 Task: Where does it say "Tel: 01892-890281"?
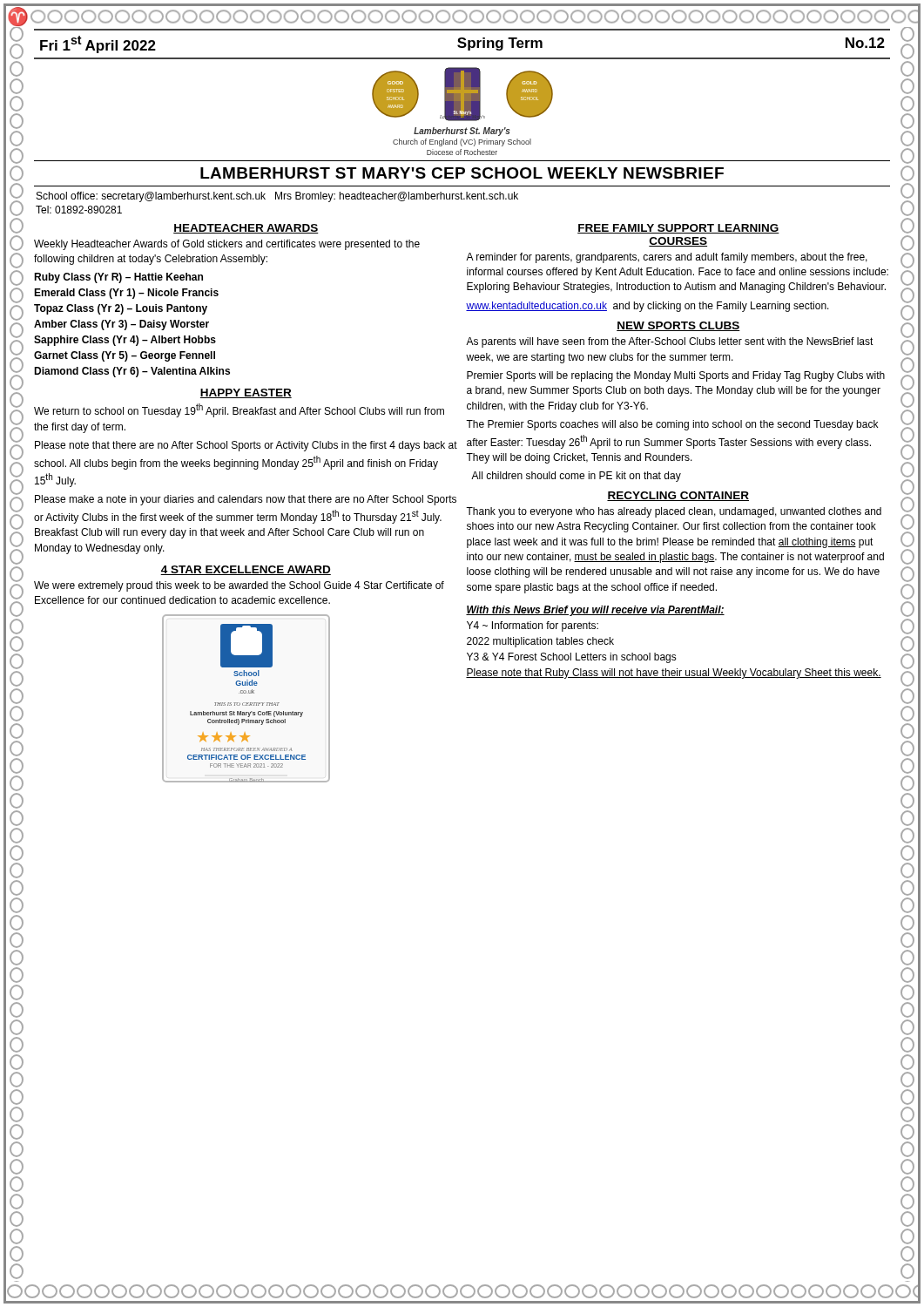[x=79, y=210]
